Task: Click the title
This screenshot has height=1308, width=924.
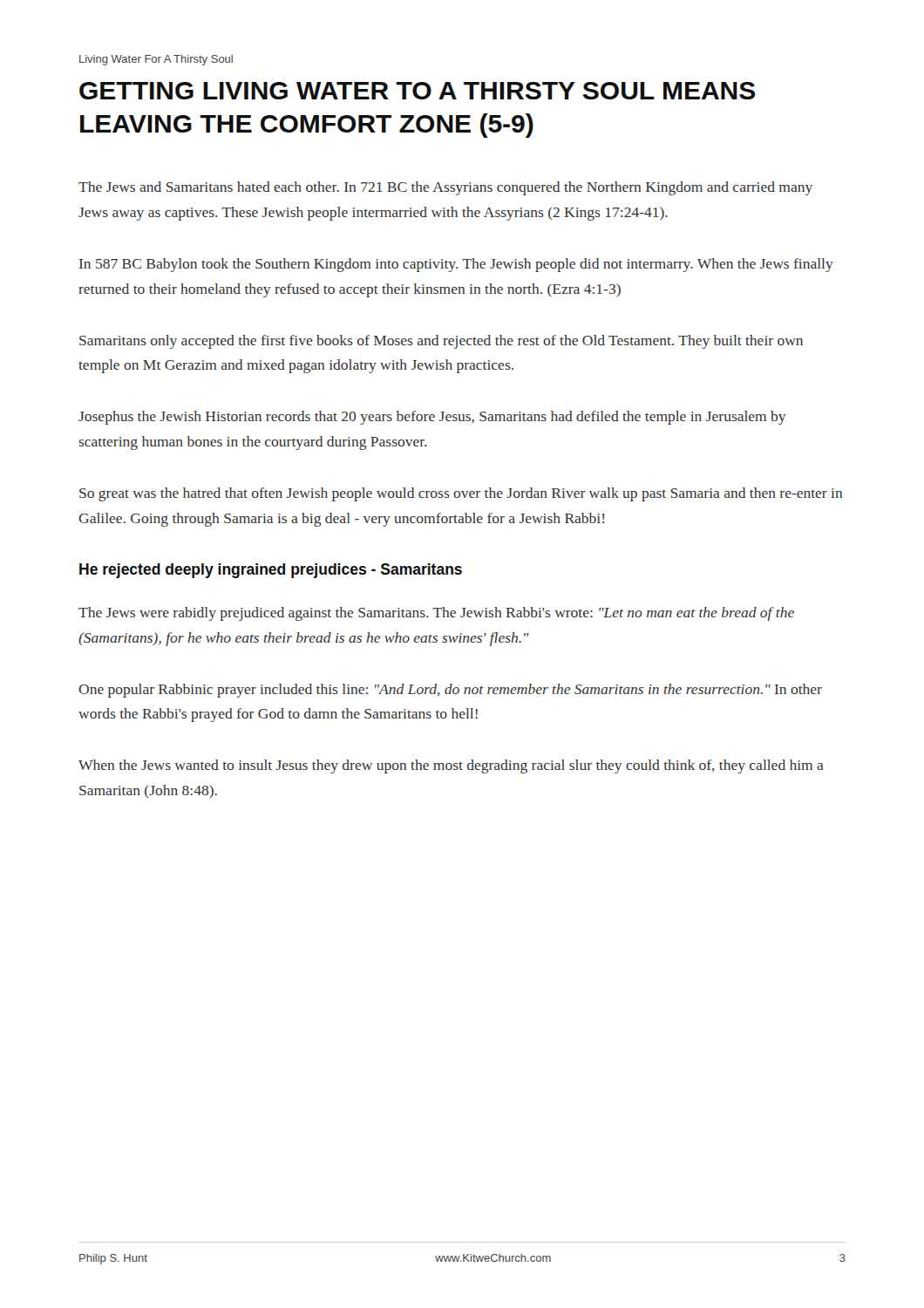Action: pyautogui.click(x=417, y=107)
